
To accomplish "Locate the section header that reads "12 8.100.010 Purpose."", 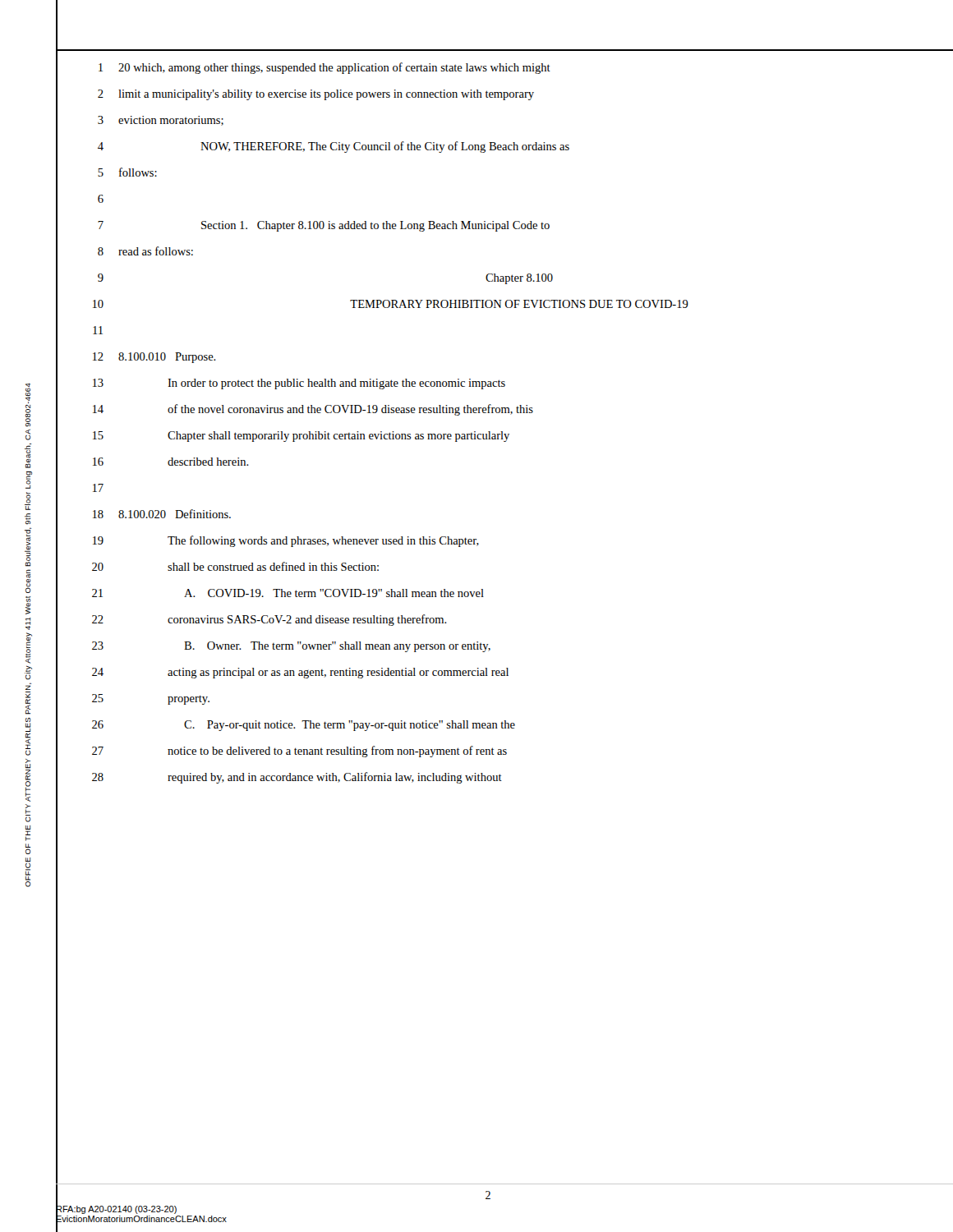I will 136,361.
